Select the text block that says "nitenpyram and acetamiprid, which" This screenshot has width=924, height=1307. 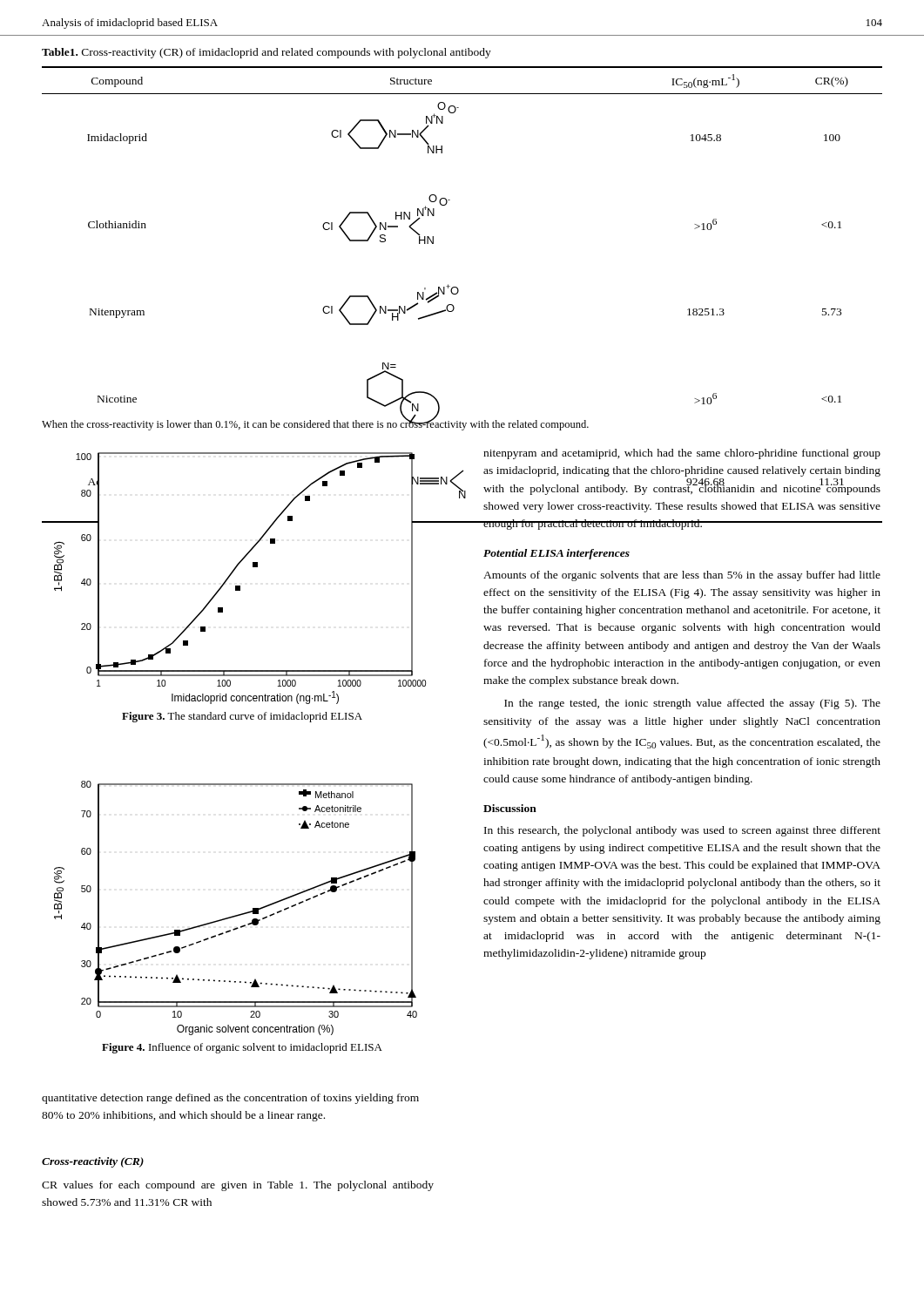click(x=682, y=488)
